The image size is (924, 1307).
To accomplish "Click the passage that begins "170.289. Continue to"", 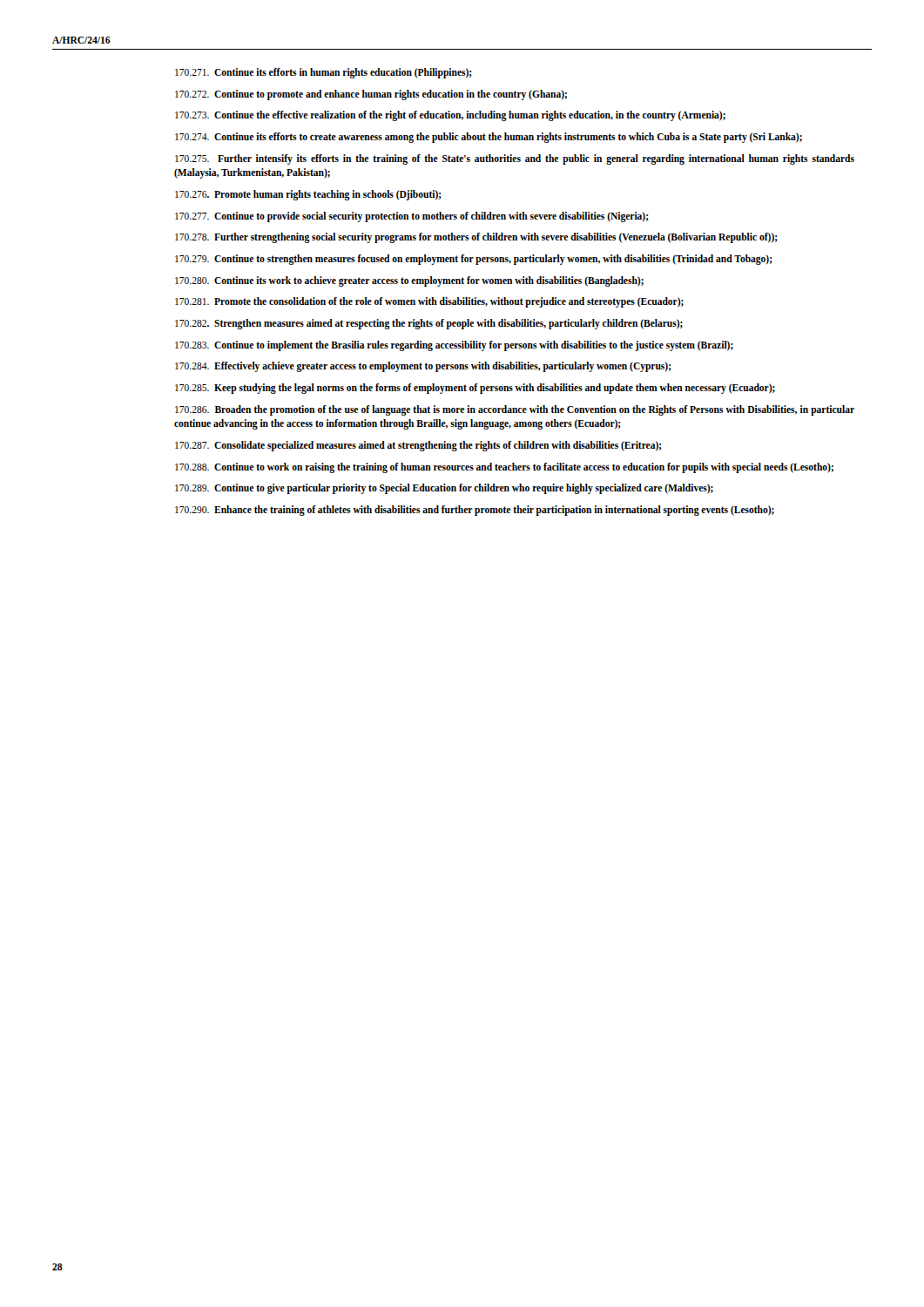I will (444, 488).
